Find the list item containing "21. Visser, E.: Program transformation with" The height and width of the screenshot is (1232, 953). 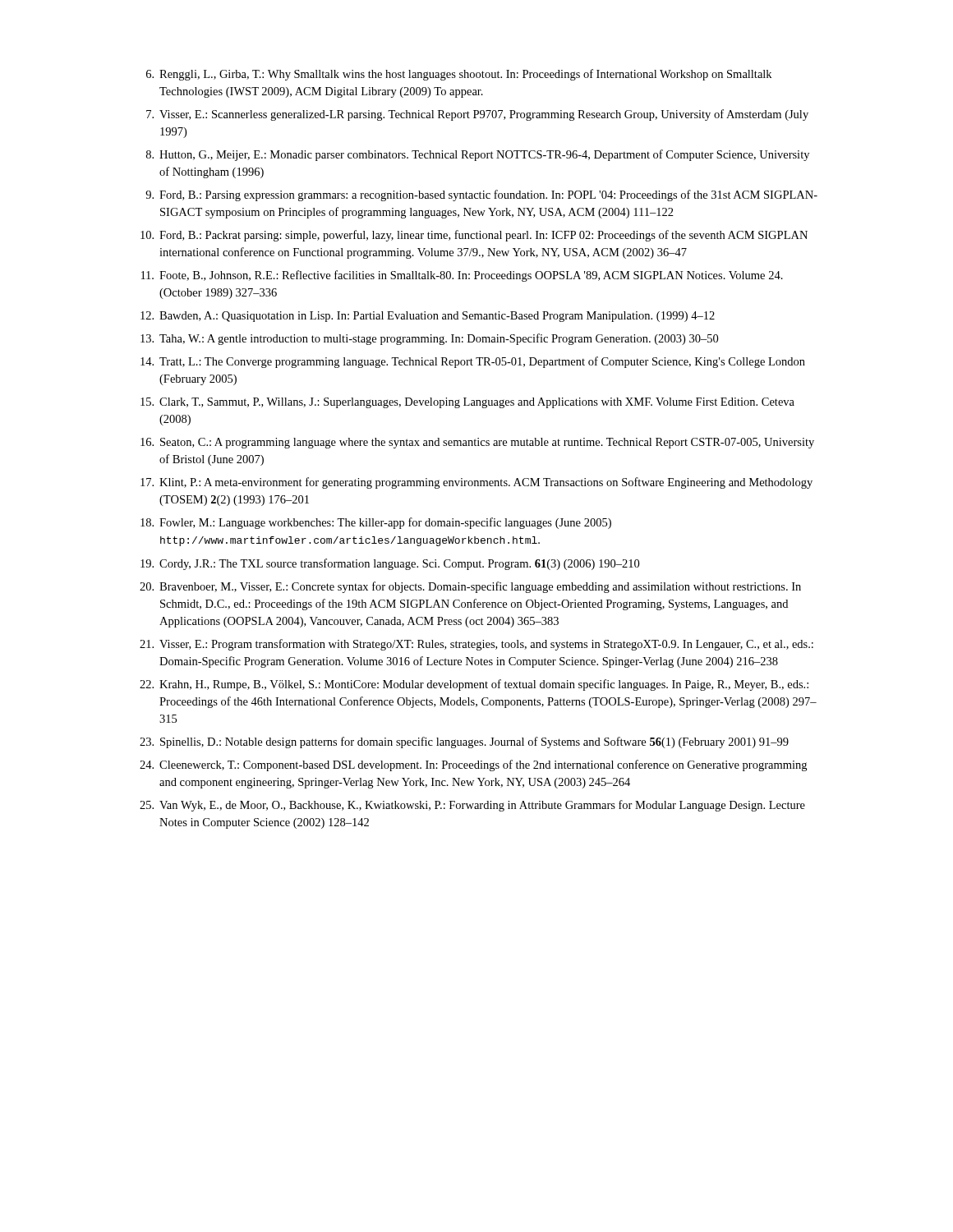point(476,653)
